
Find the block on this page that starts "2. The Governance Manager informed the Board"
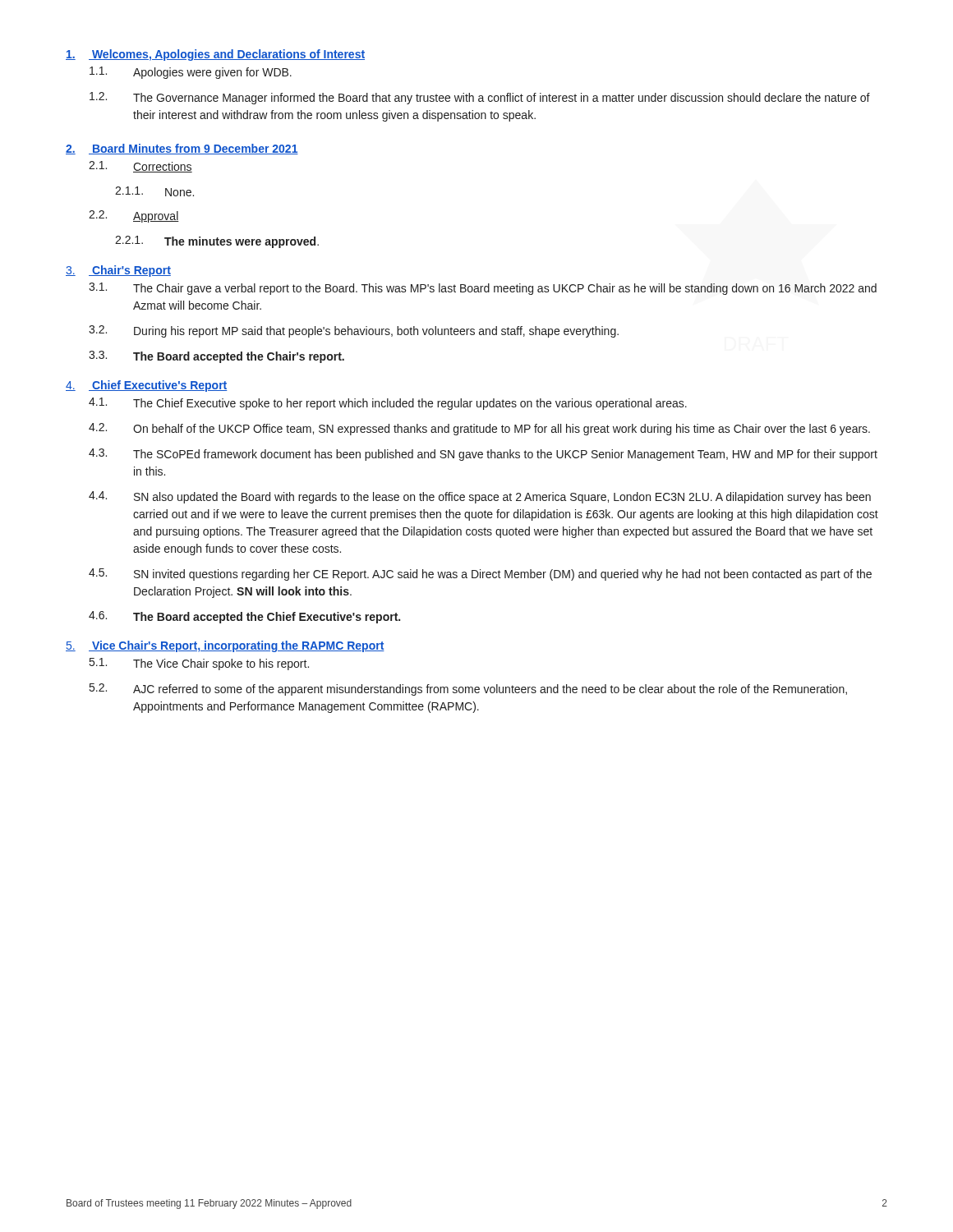click(476, 107)
